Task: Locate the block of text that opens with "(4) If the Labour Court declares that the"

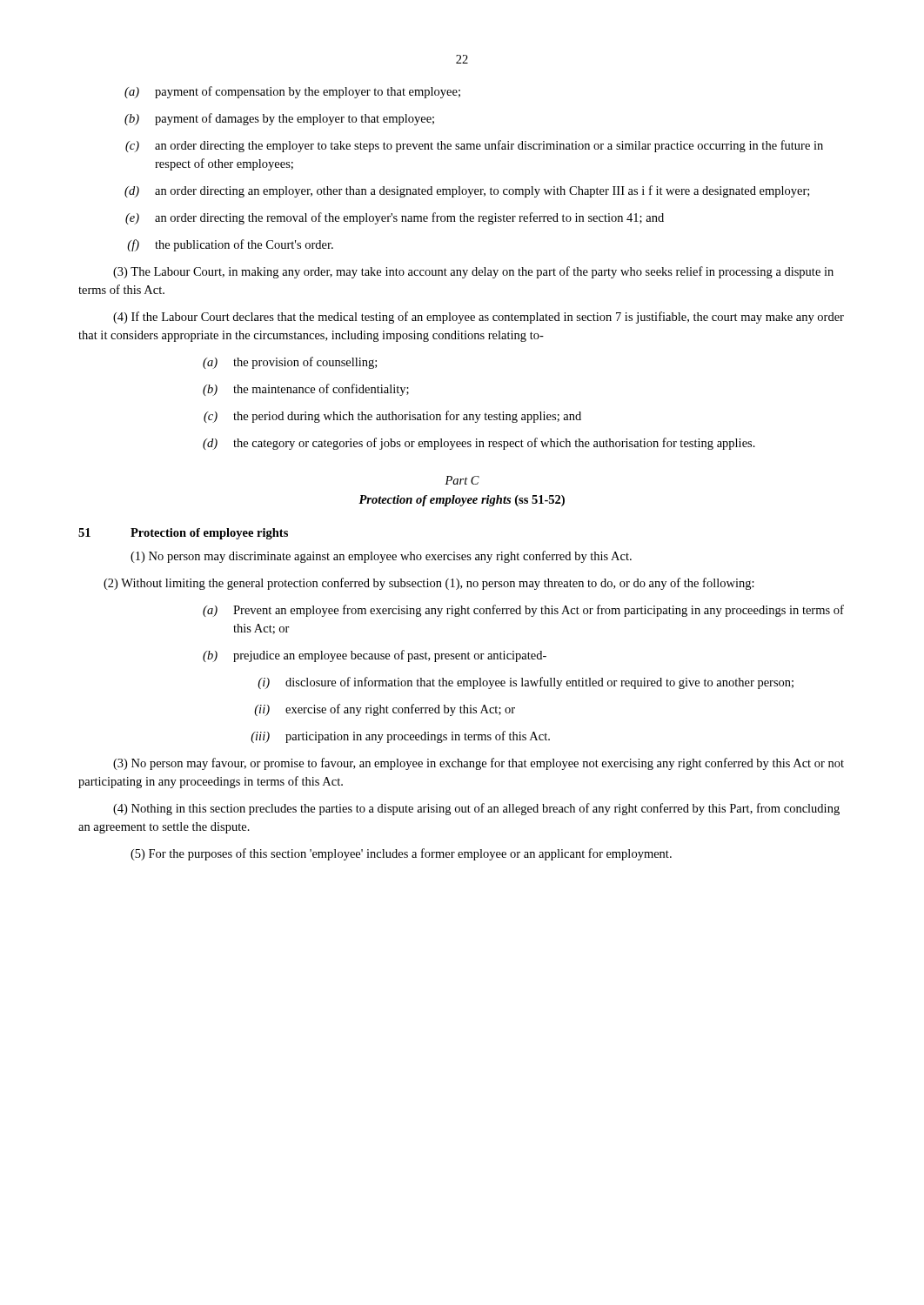Action: [x=461, y=326]
